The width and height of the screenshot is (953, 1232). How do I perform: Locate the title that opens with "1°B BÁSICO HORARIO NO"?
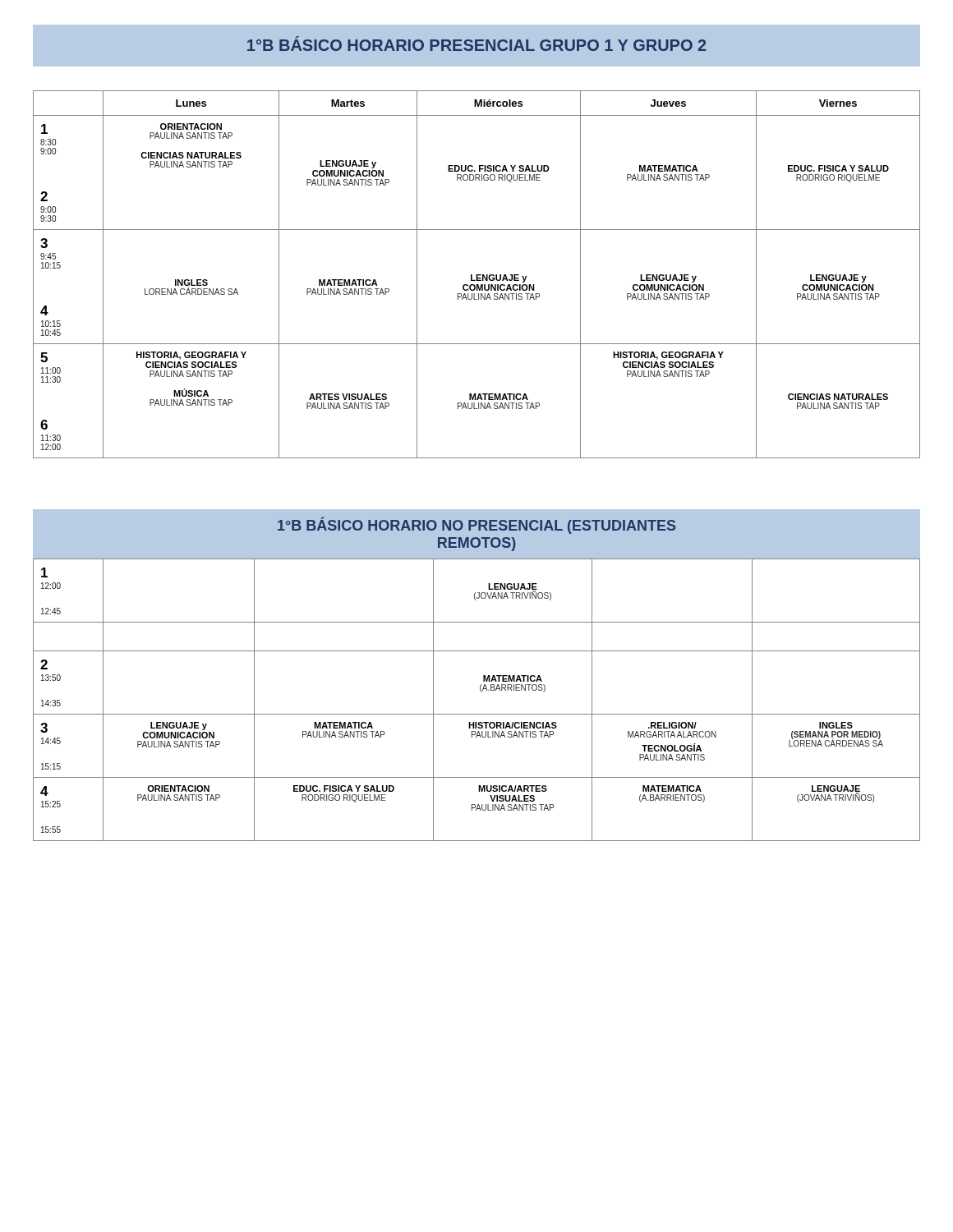coord(476,535)
